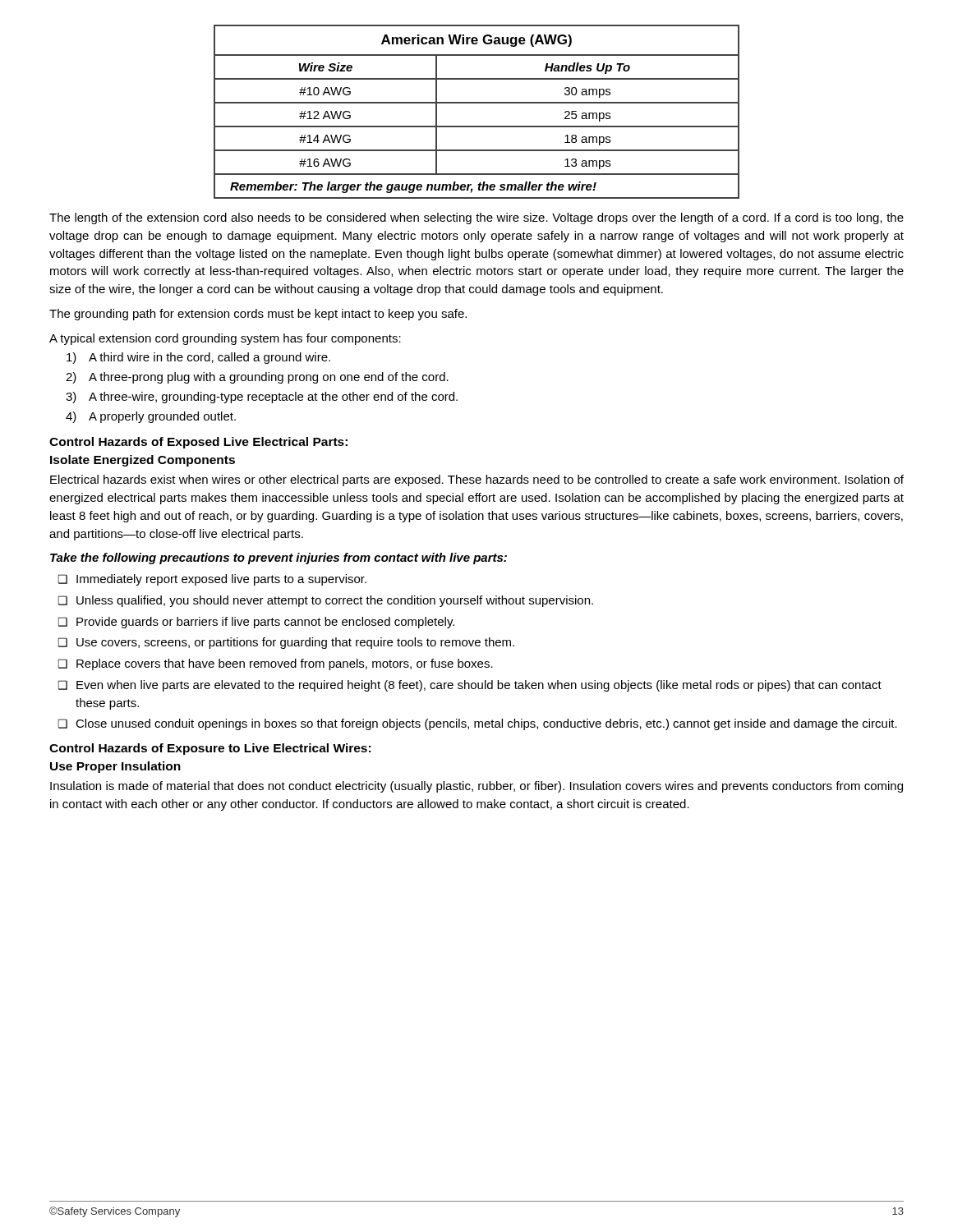Where is the passage that starts "❑ Unless qualified, you should never attempt"?
953x1232 pixels.
pyautogui.click(x=326, y=600)
